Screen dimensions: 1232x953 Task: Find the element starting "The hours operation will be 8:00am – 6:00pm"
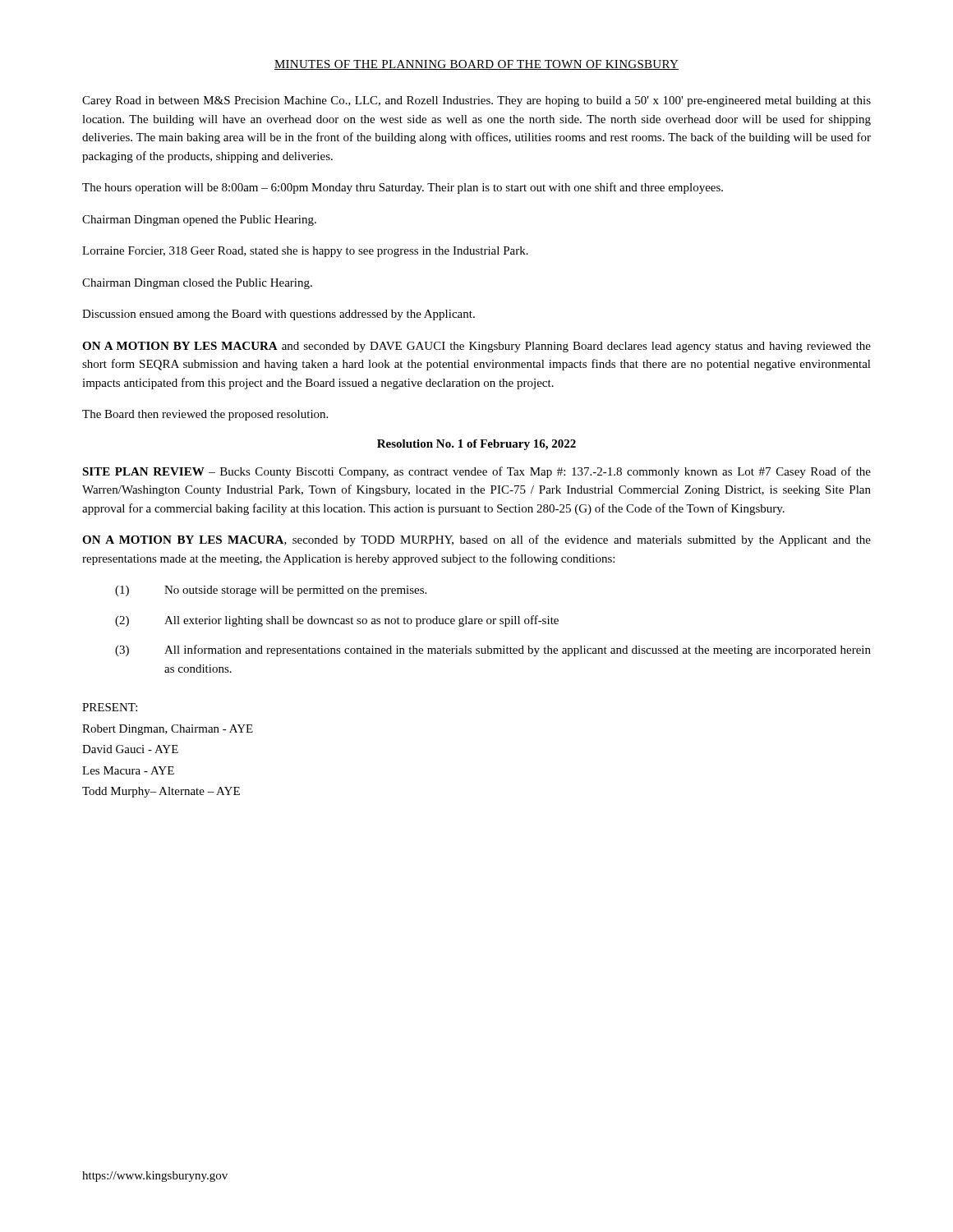pyautogui.click(x=403, y=187)
